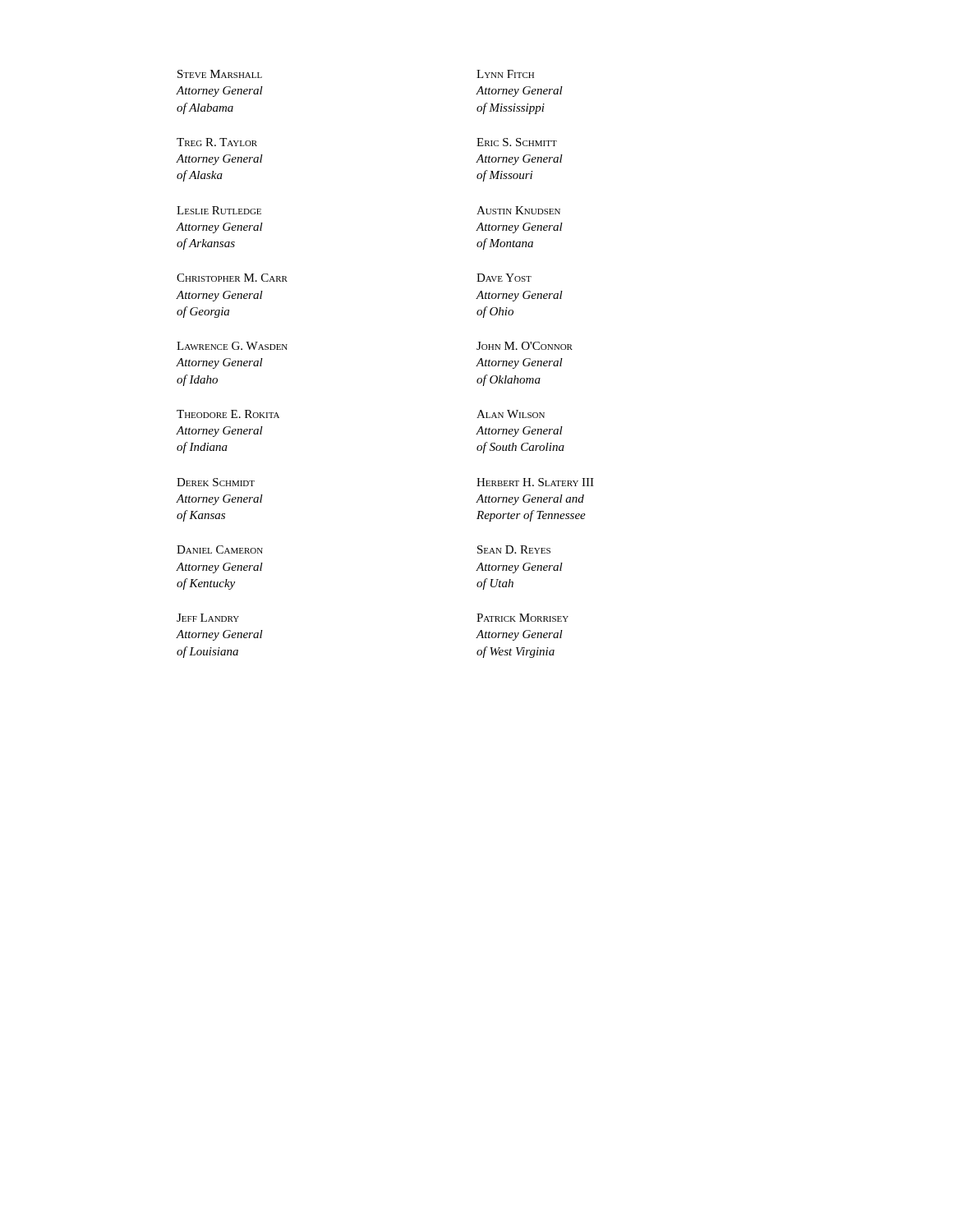
Task: Select the passage starting "Steve Marshall Attorney General"
Action: 220,74
